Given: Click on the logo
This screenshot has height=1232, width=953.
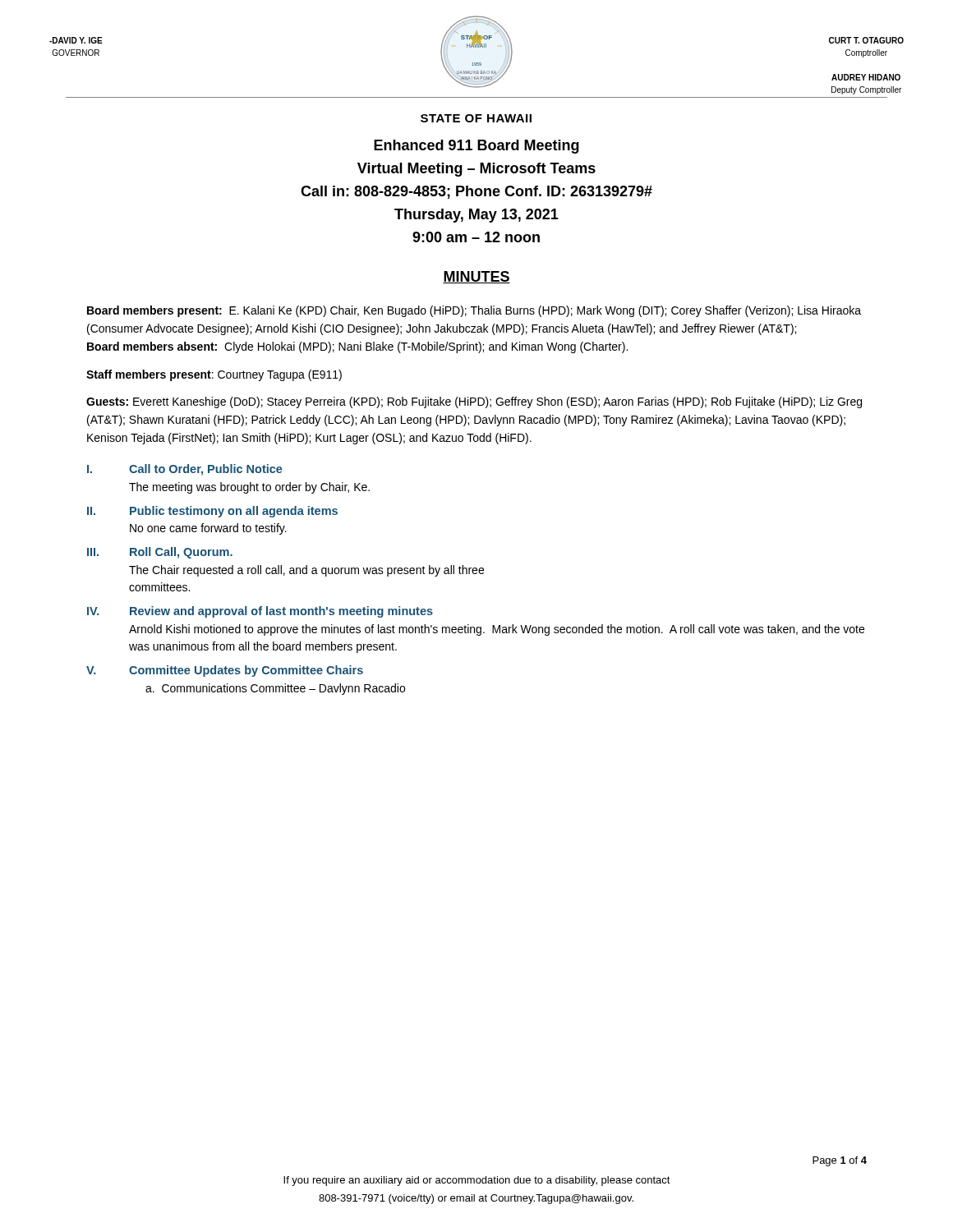Looking at the screenshot, I should pyautogui.click(x=476, y=53).
